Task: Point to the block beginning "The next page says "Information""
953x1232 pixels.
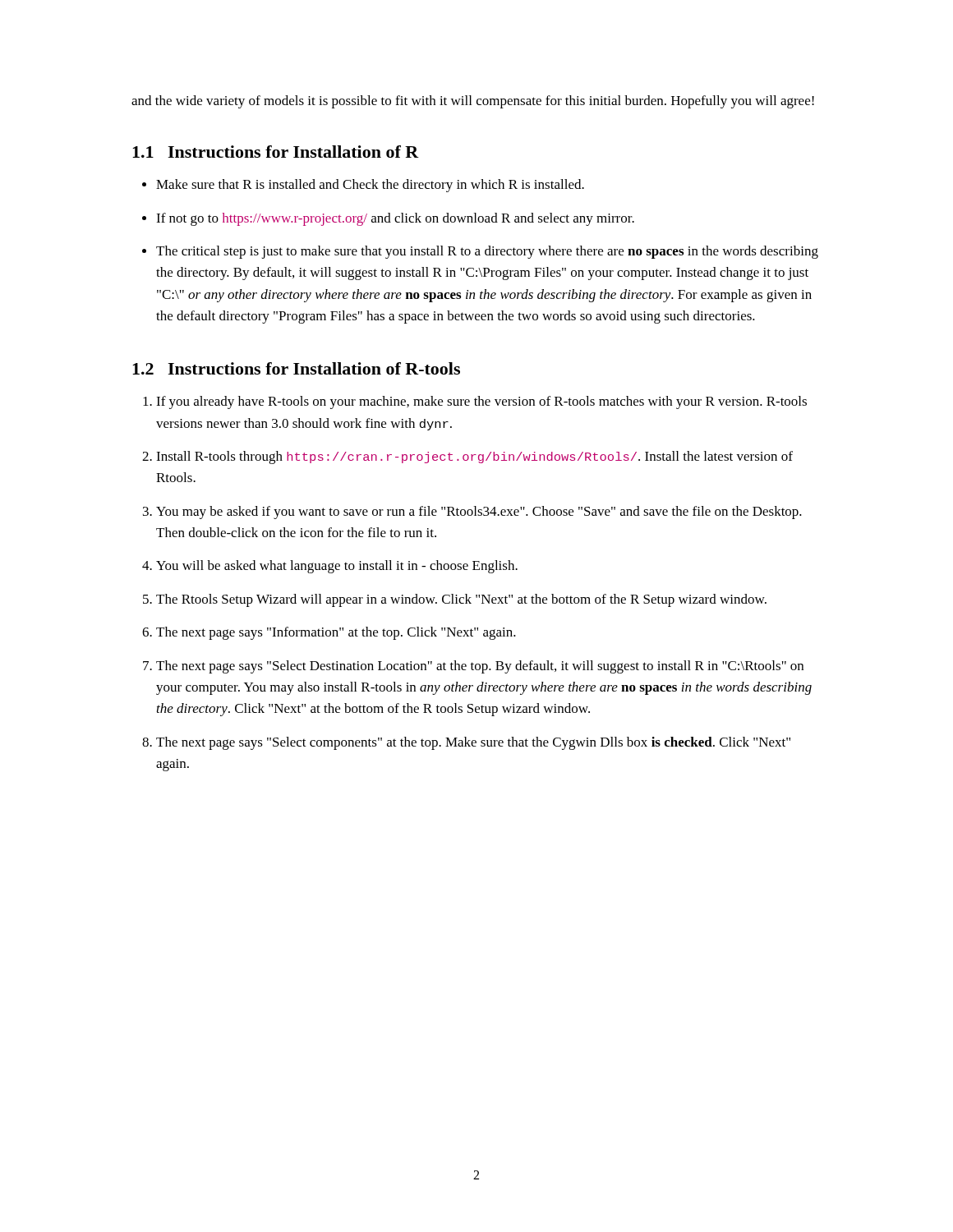Action: click(336, 632)
